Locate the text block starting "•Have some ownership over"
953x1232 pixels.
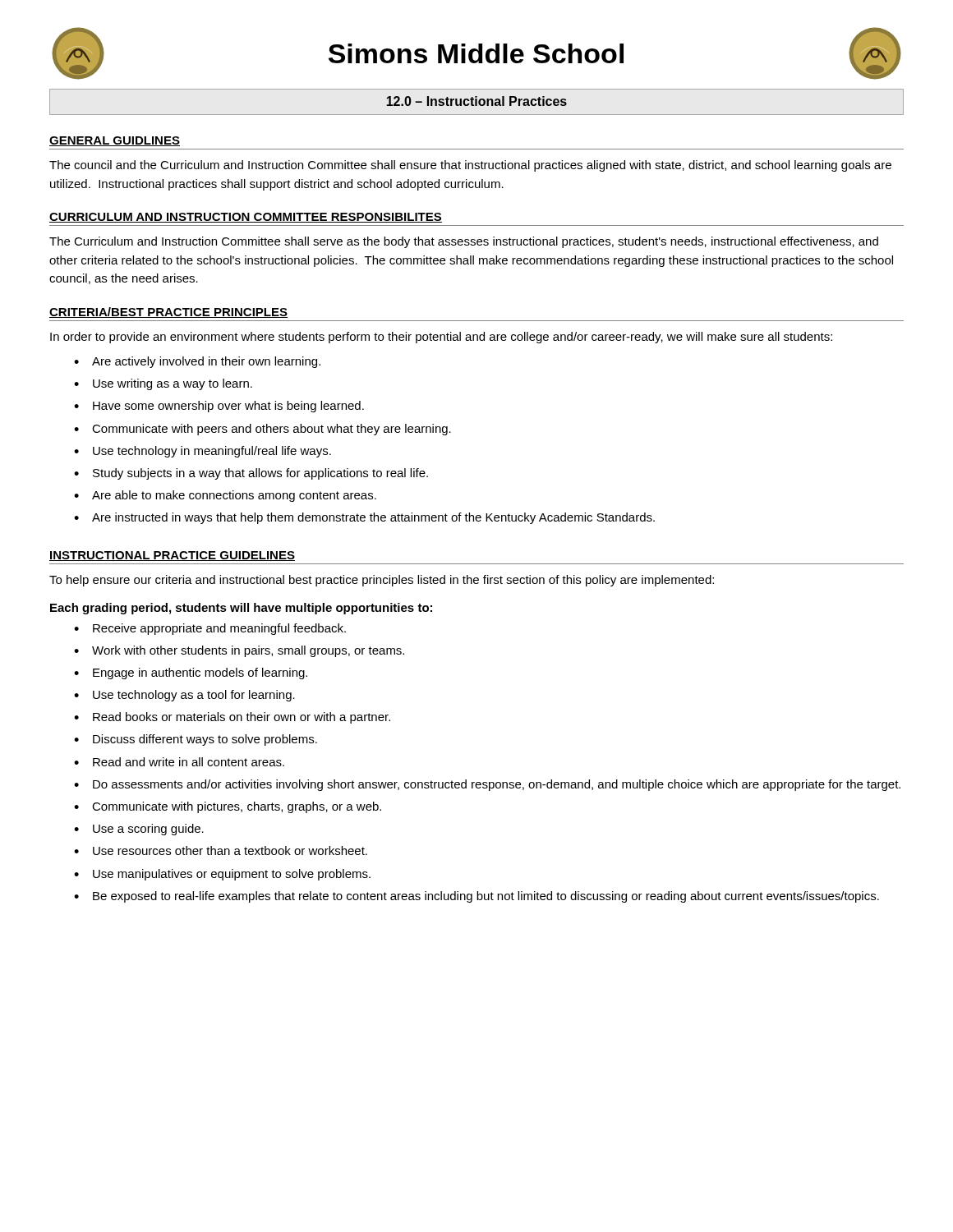pyautogui.click(x=219, y=407)
